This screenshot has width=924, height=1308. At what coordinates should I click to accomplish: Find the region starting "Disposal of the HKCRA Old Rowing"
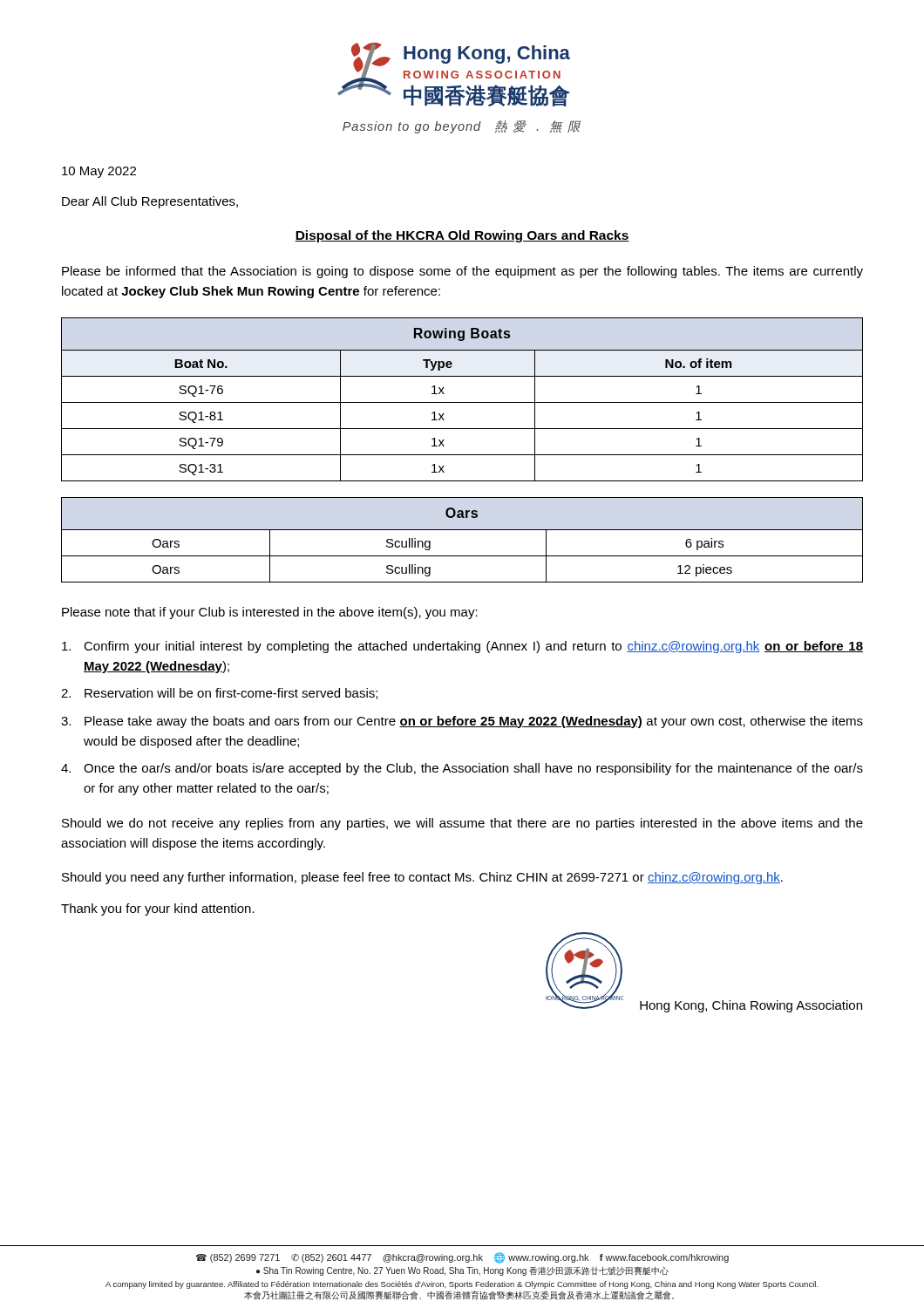point(462,235)
